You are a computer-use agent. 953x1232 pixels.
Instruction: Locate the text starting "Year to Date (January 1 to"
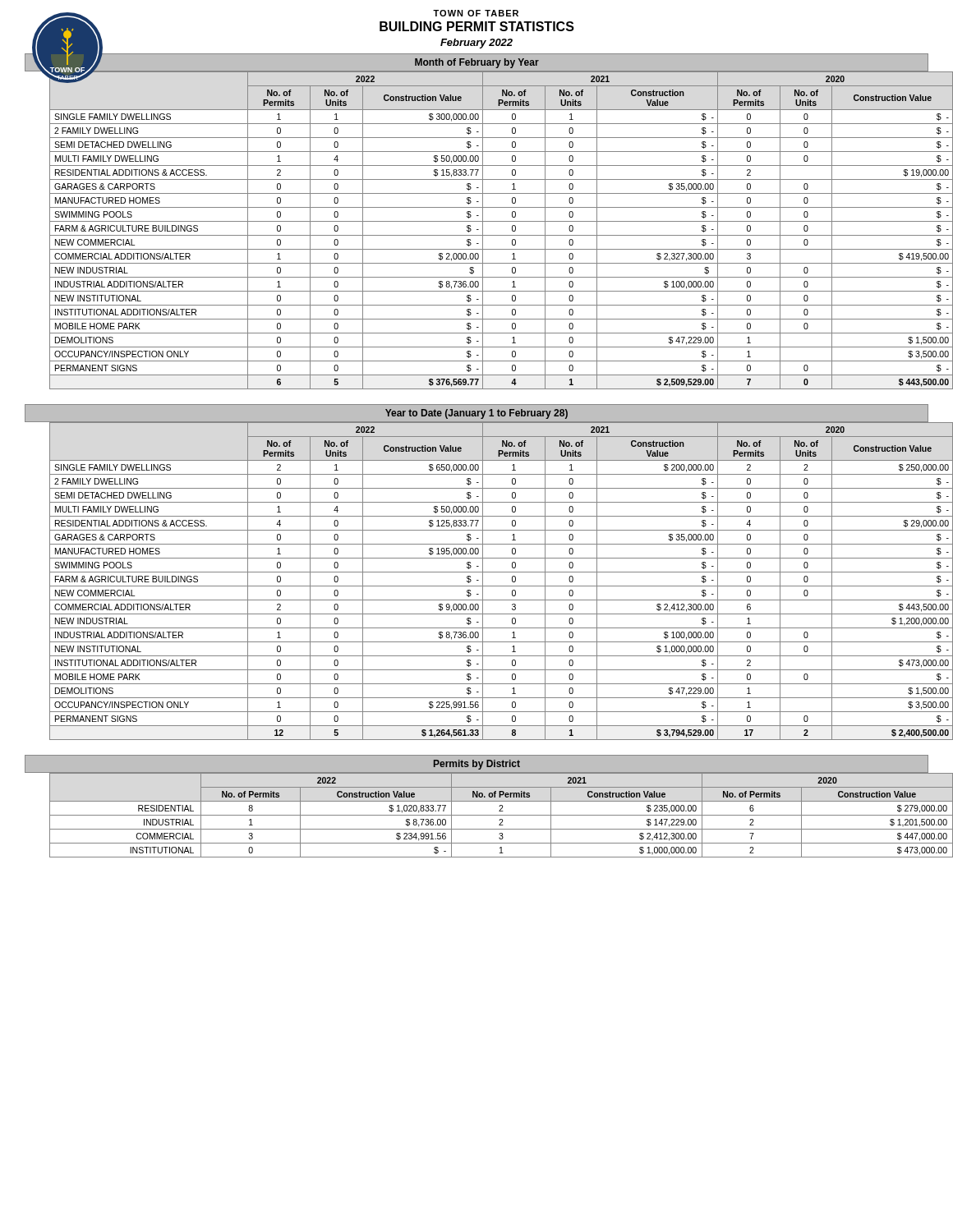476,413
